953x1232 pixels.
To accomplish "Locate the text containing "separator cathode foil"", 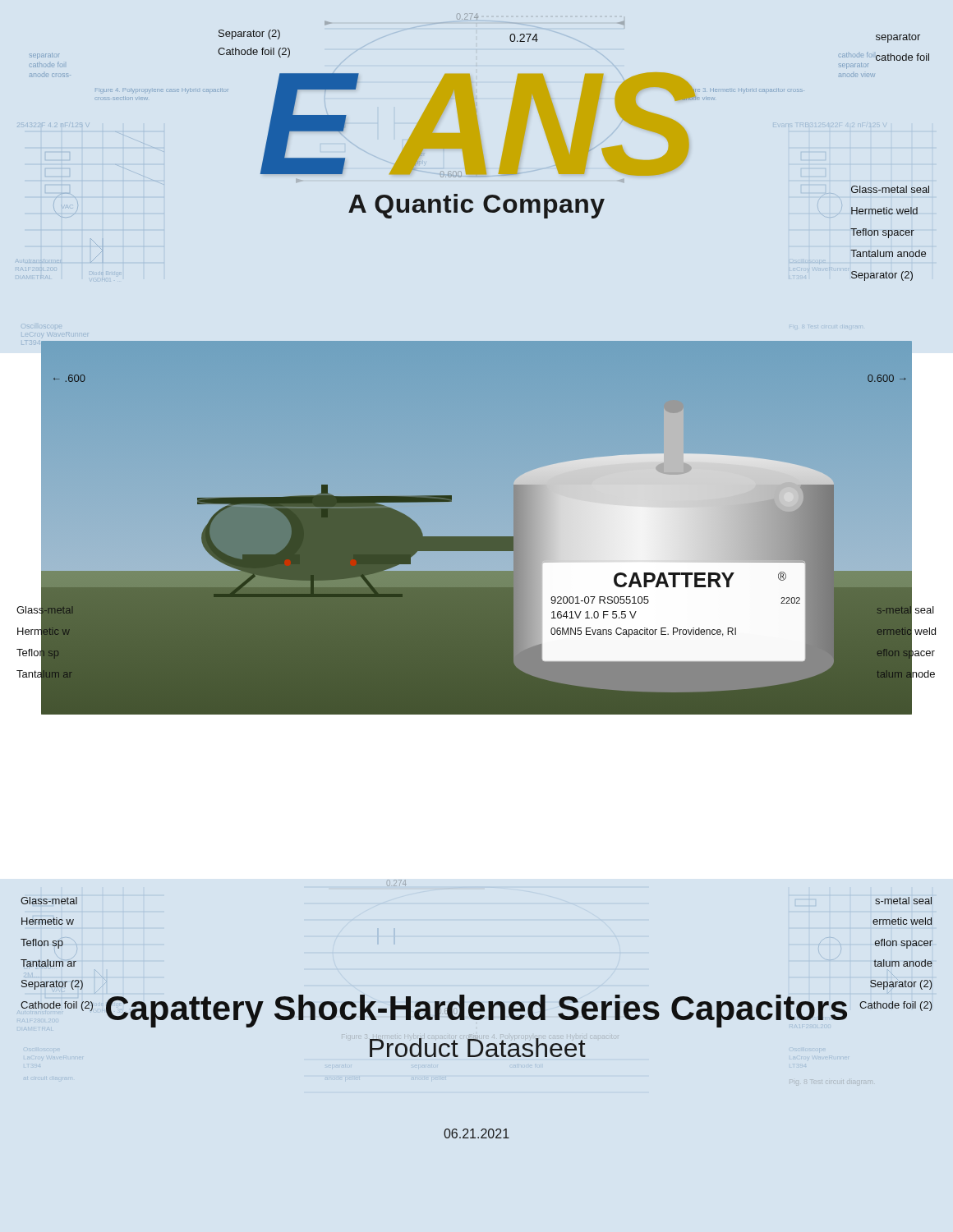I will click(903, 47).
